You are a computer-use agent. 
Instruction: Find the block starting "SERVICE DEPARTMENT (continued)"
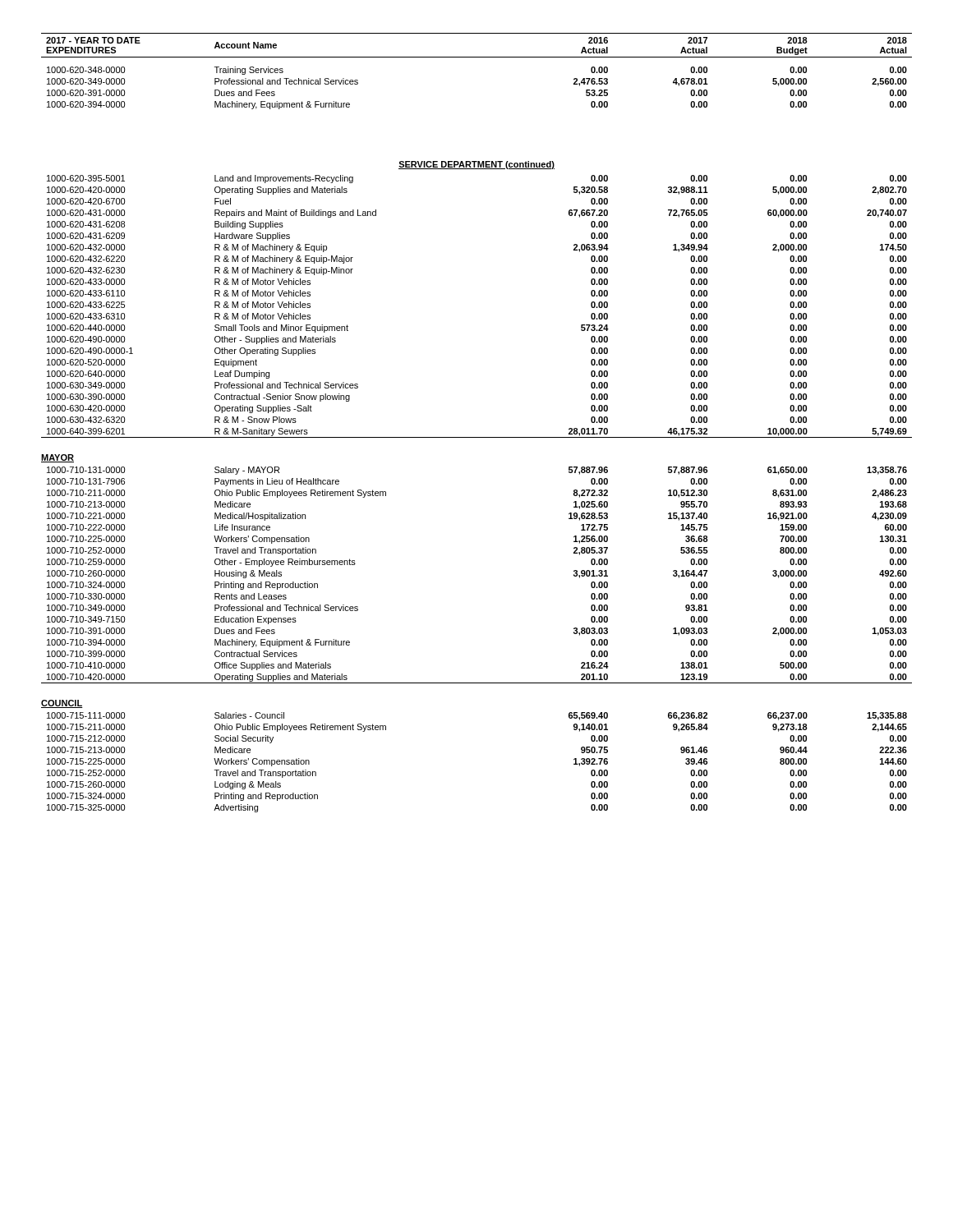coord(476,164)
